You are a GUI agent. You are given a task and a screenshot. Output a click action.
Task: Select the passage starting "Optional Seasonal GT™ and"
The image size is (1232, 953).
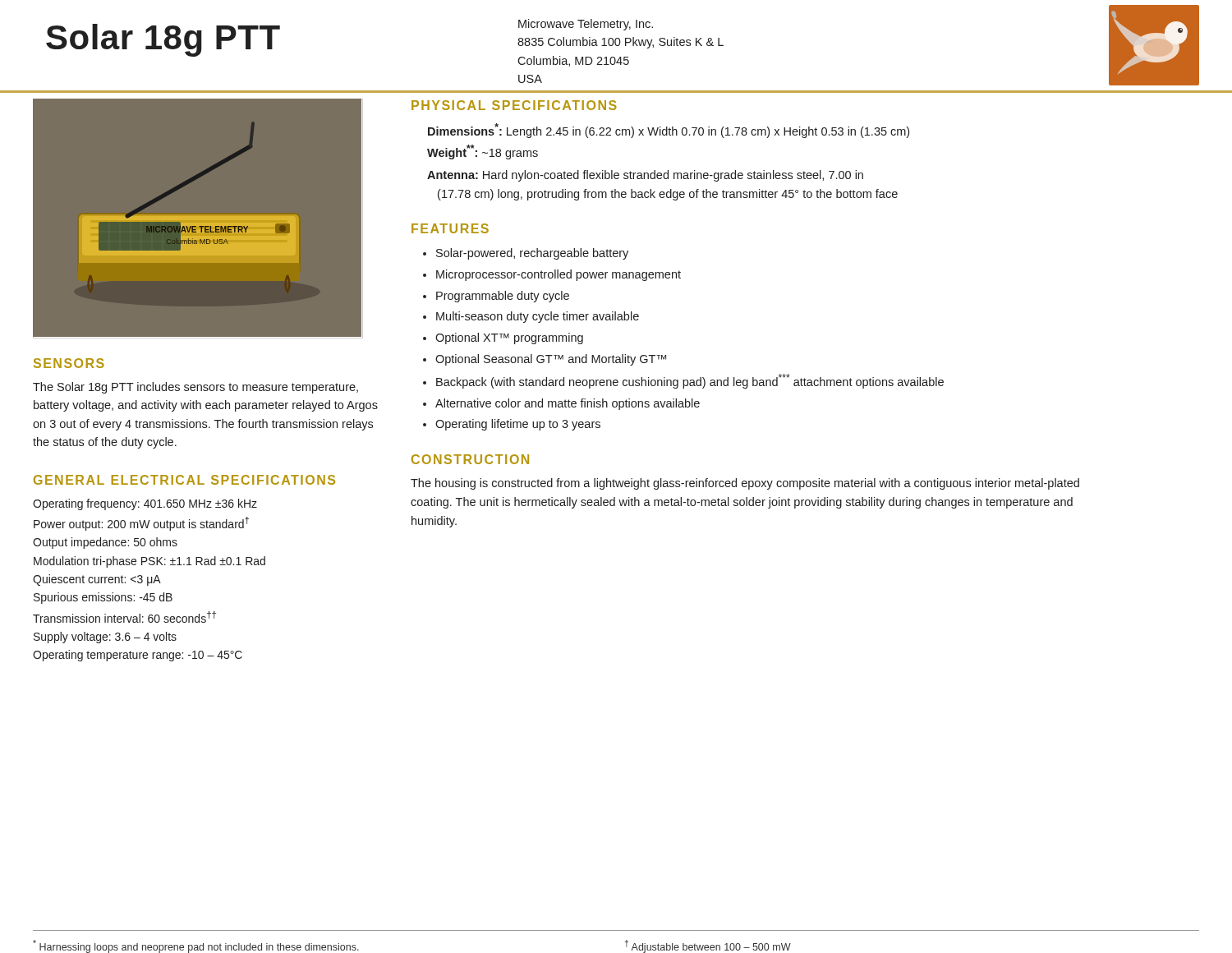(x=551, y=359)
